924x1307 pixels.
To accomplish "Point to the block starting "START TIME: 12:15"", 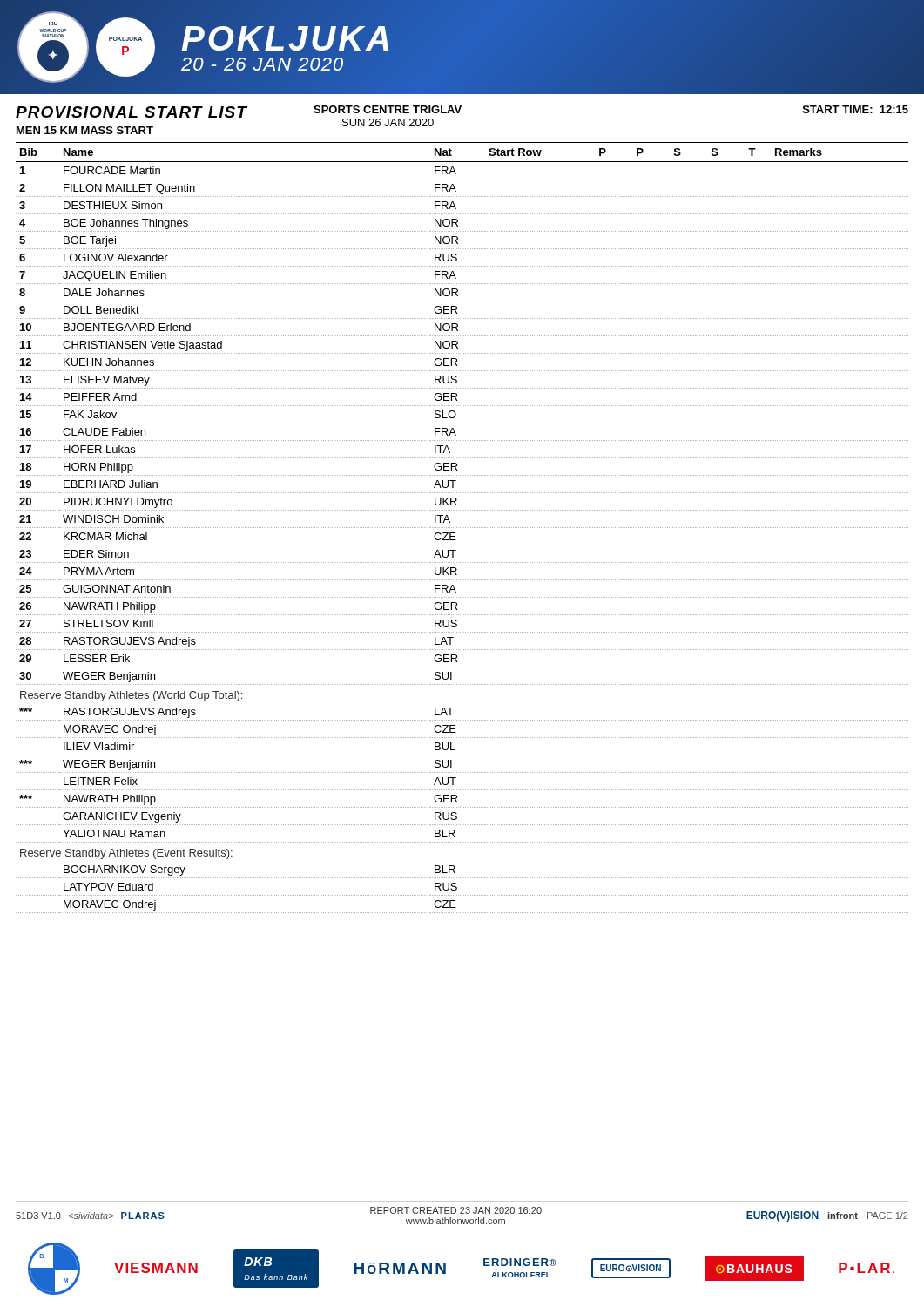I will click(x=855, y=109).
